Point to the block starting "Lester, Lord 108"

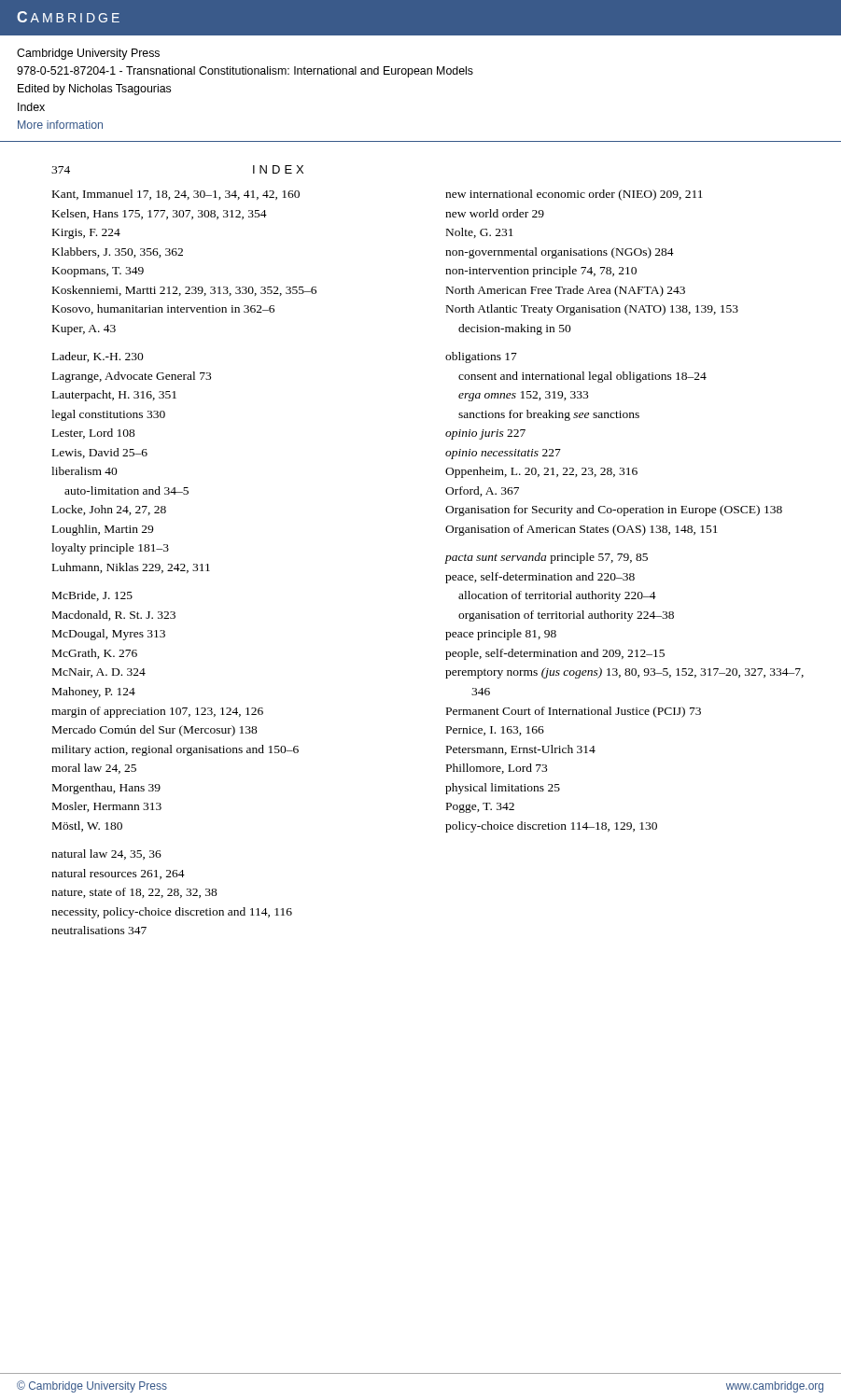pos(93,433)
